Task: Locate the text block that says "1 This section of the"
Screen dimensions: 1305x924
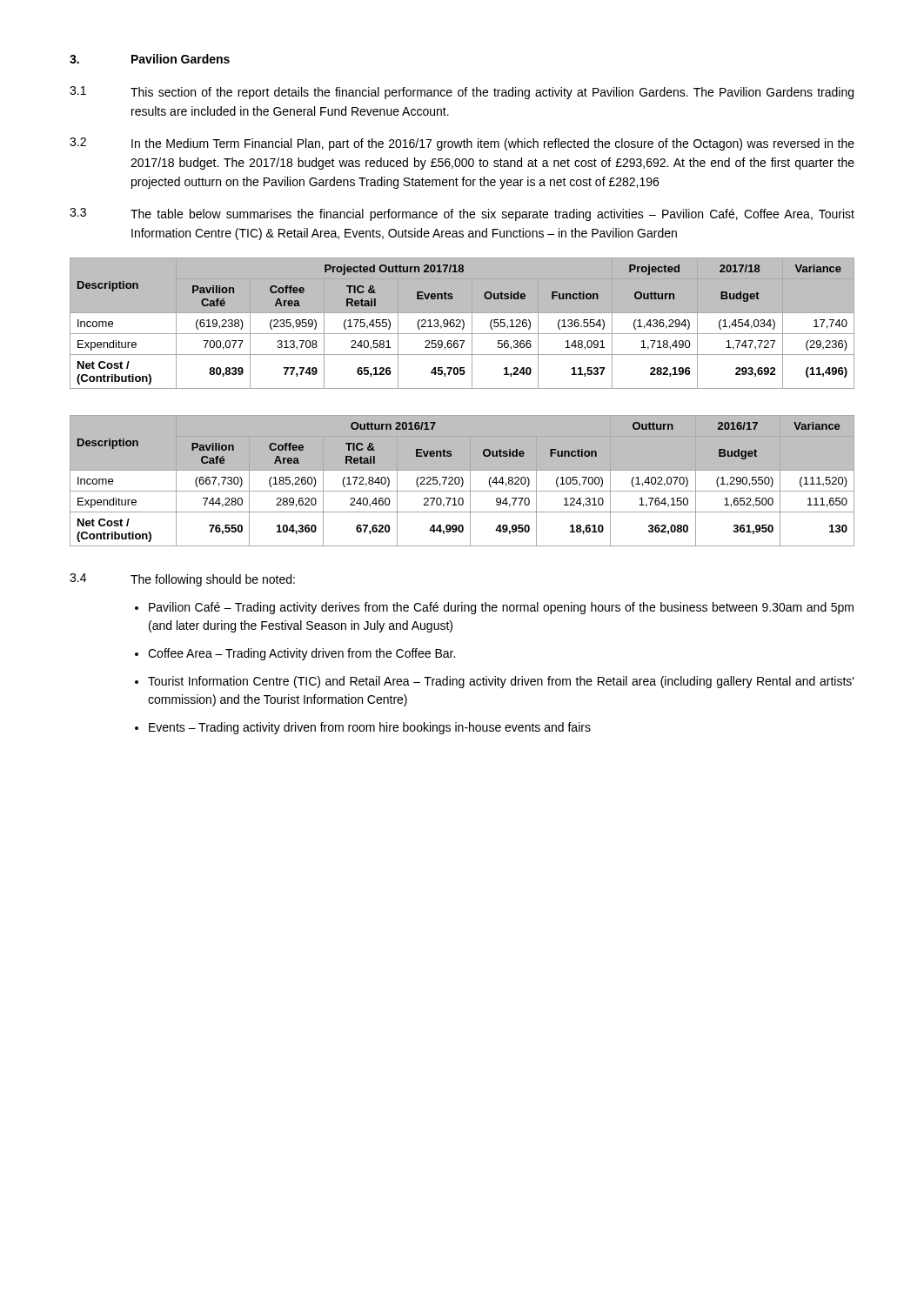Action: (x=462, y=102)
